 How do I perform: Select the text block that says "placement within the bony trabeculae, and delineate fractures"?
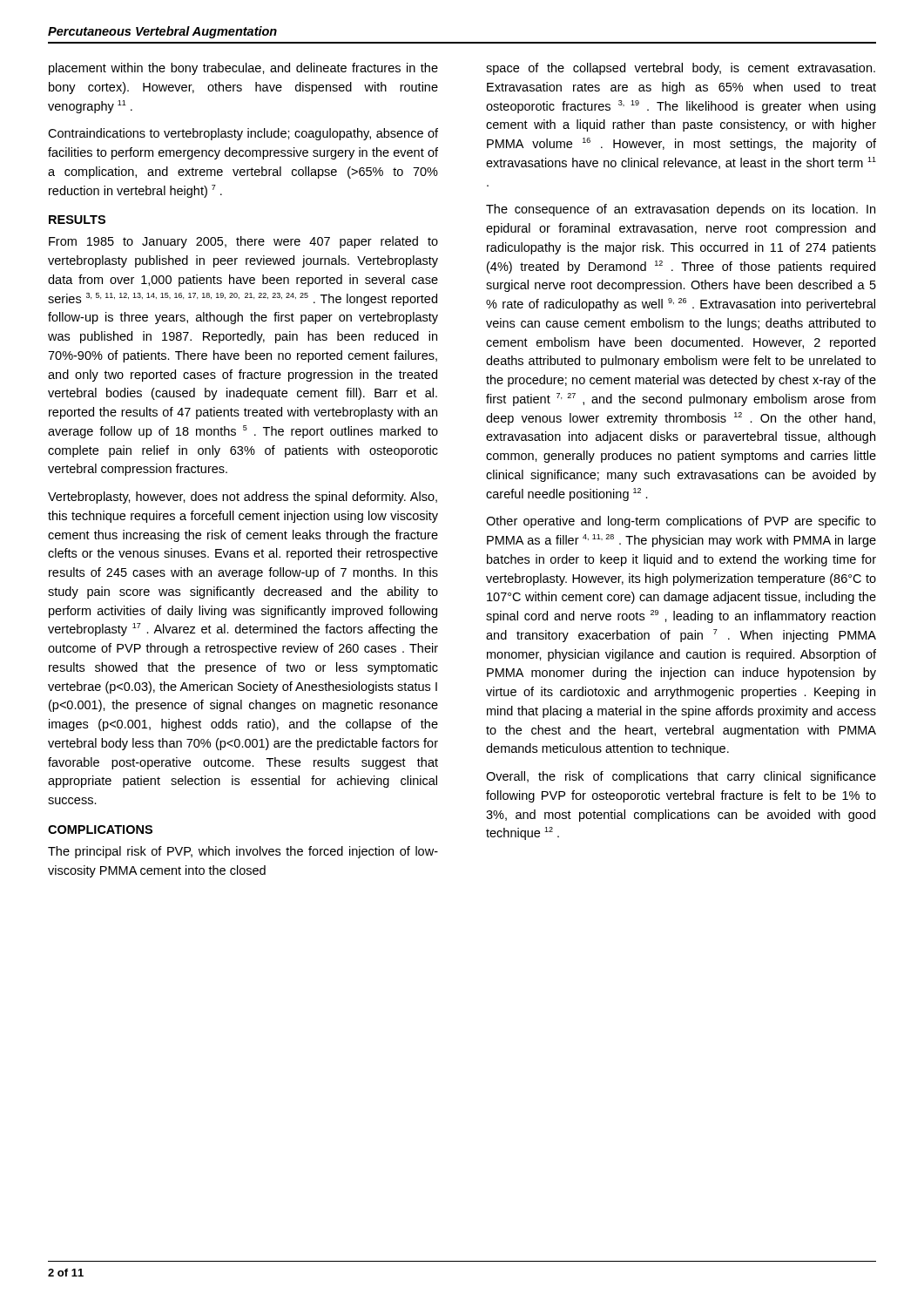point(243,88)
